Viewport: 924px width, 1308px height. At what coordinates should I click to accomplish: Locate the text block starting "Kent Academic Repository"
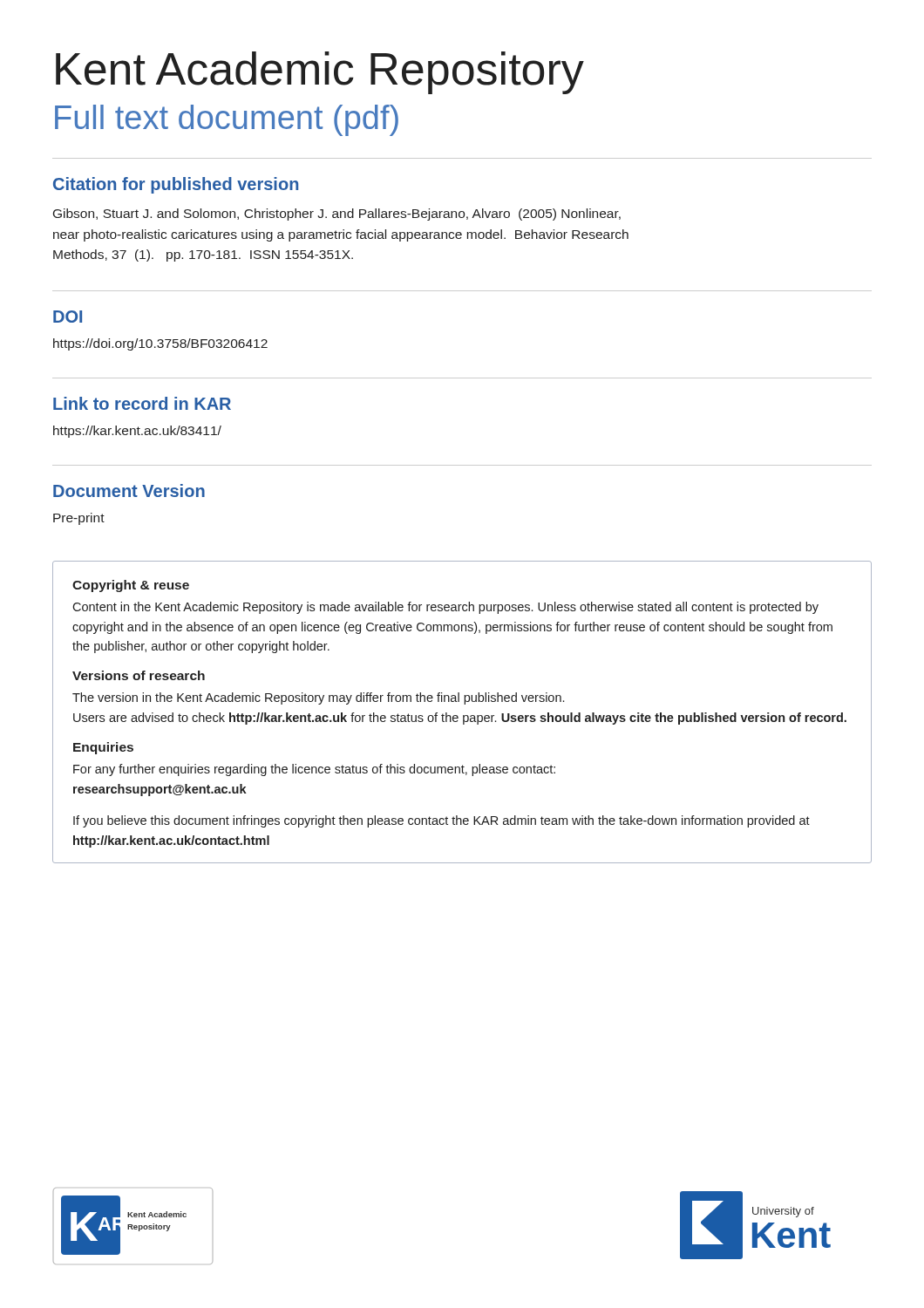click(318, 69)
